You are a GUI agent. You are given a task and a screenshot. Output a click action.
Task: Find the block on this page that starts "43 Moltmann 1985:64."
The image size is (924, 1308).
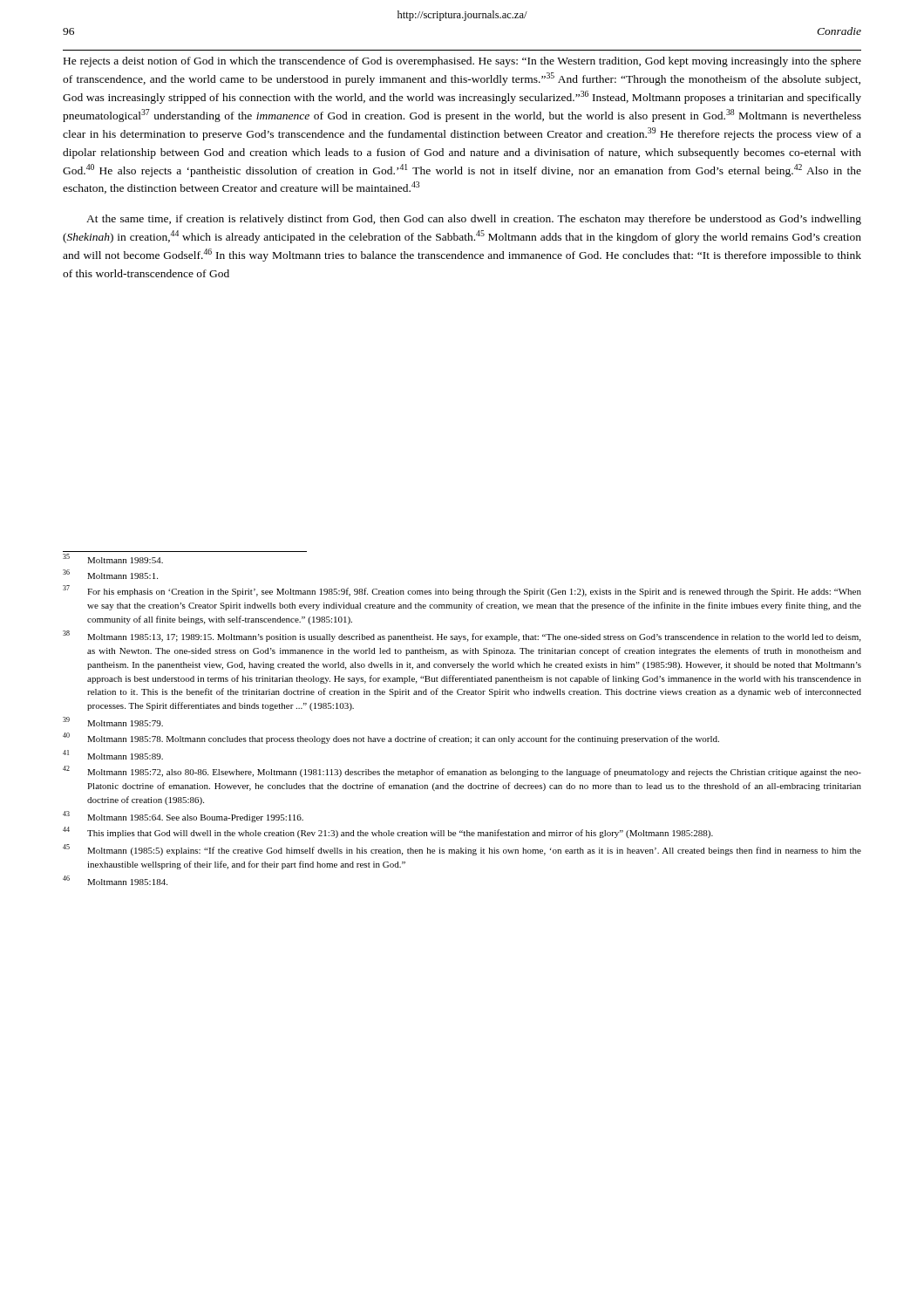(183, 817)
